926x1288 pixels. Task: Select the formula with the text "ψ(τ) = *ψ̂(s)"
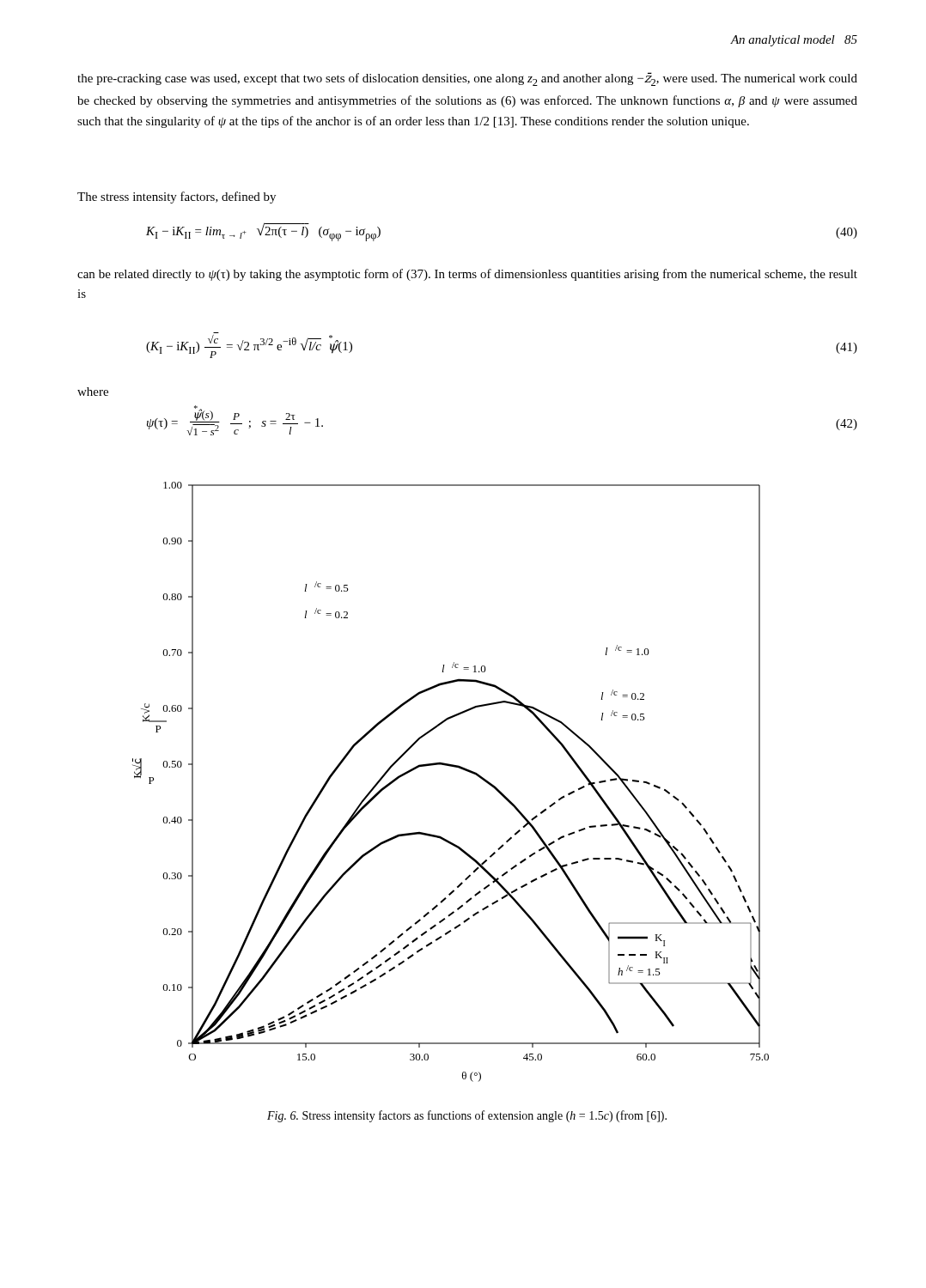pos(236,424)
